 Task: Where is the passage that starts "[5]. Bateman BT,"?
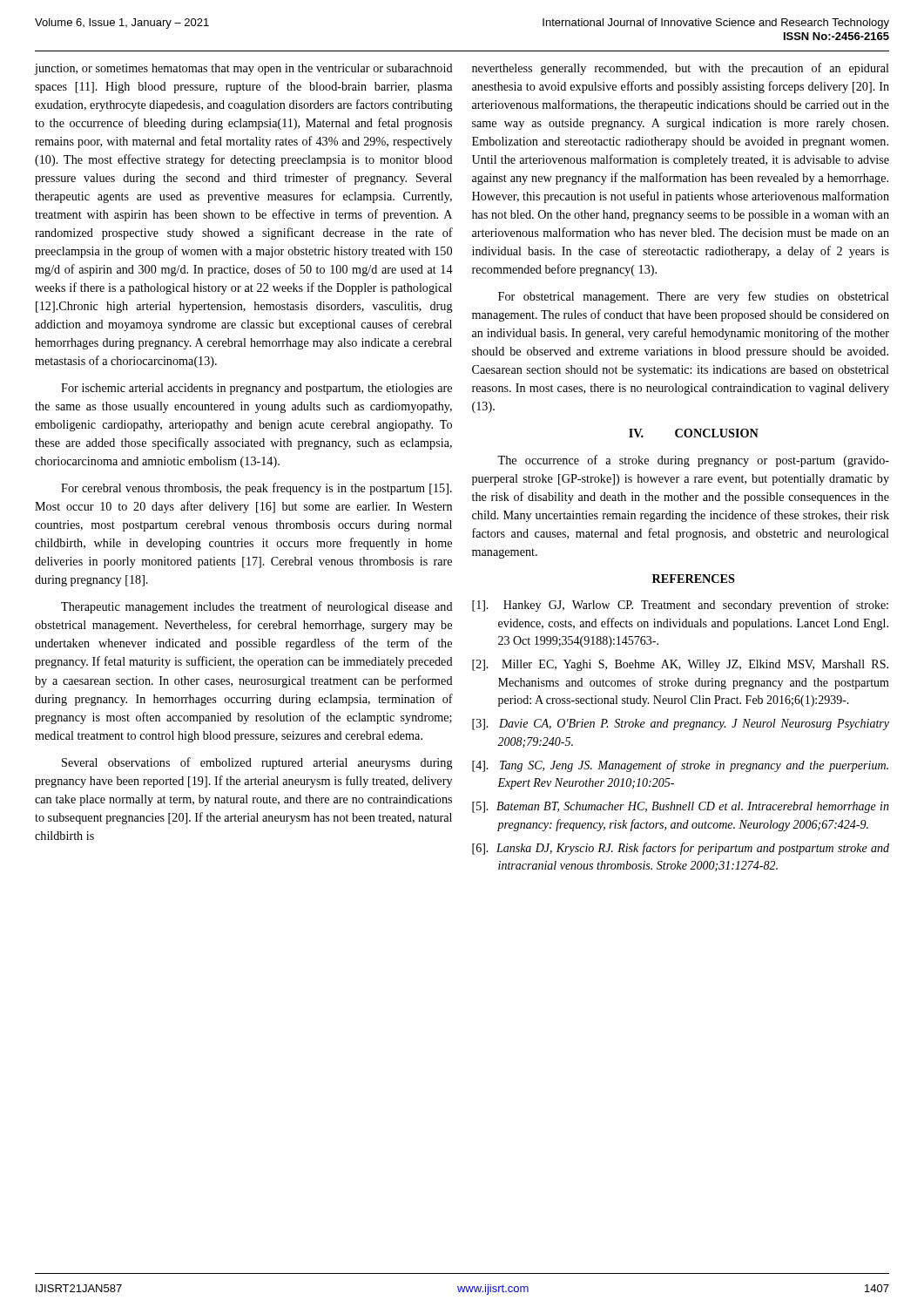680,816
